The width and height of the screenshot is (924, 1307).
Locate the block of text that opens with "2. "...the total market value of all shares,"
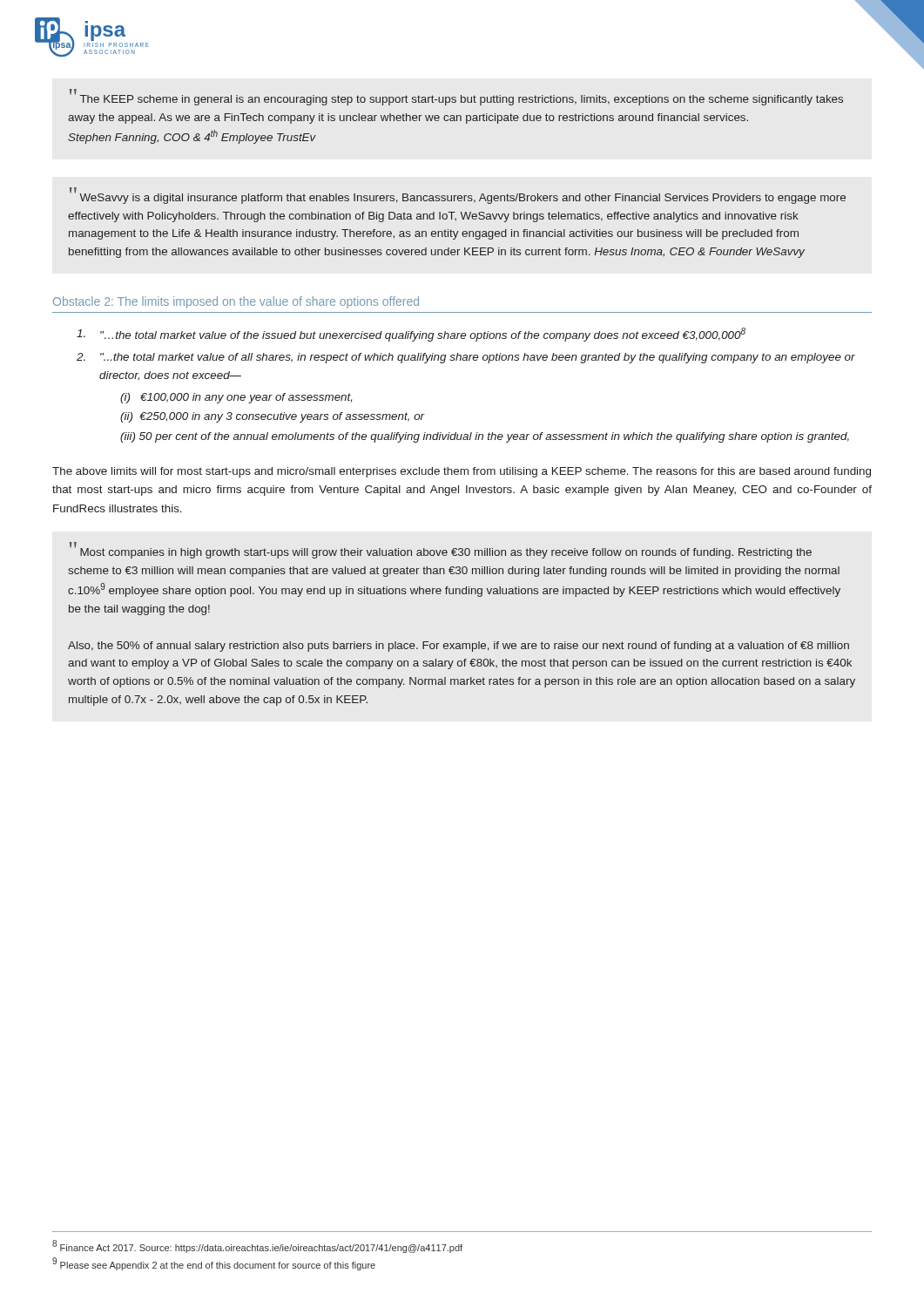pyautogui.click(x=466, y=358)
